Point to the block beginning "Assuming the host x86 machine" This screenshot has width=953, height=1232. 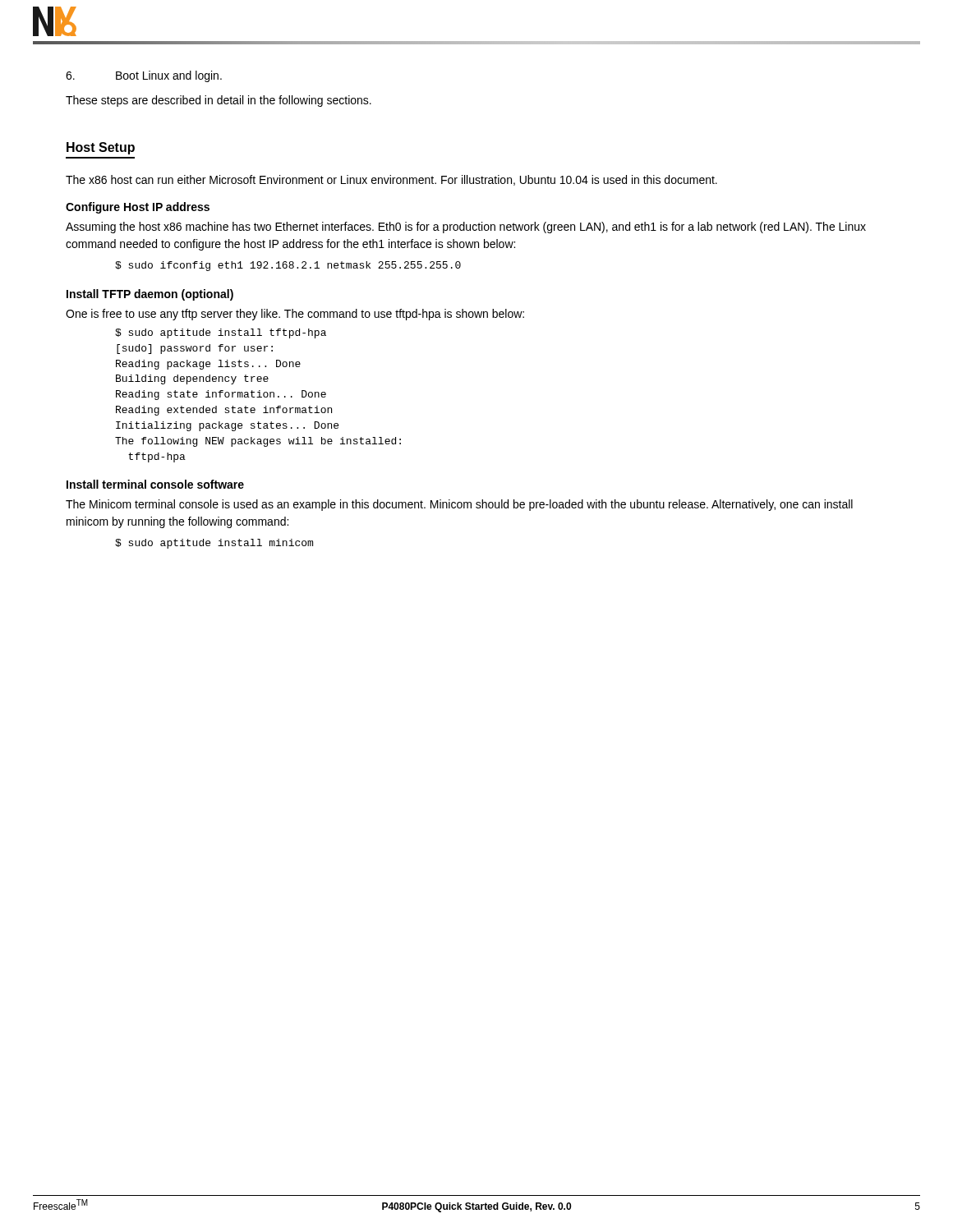pos(466,235)
